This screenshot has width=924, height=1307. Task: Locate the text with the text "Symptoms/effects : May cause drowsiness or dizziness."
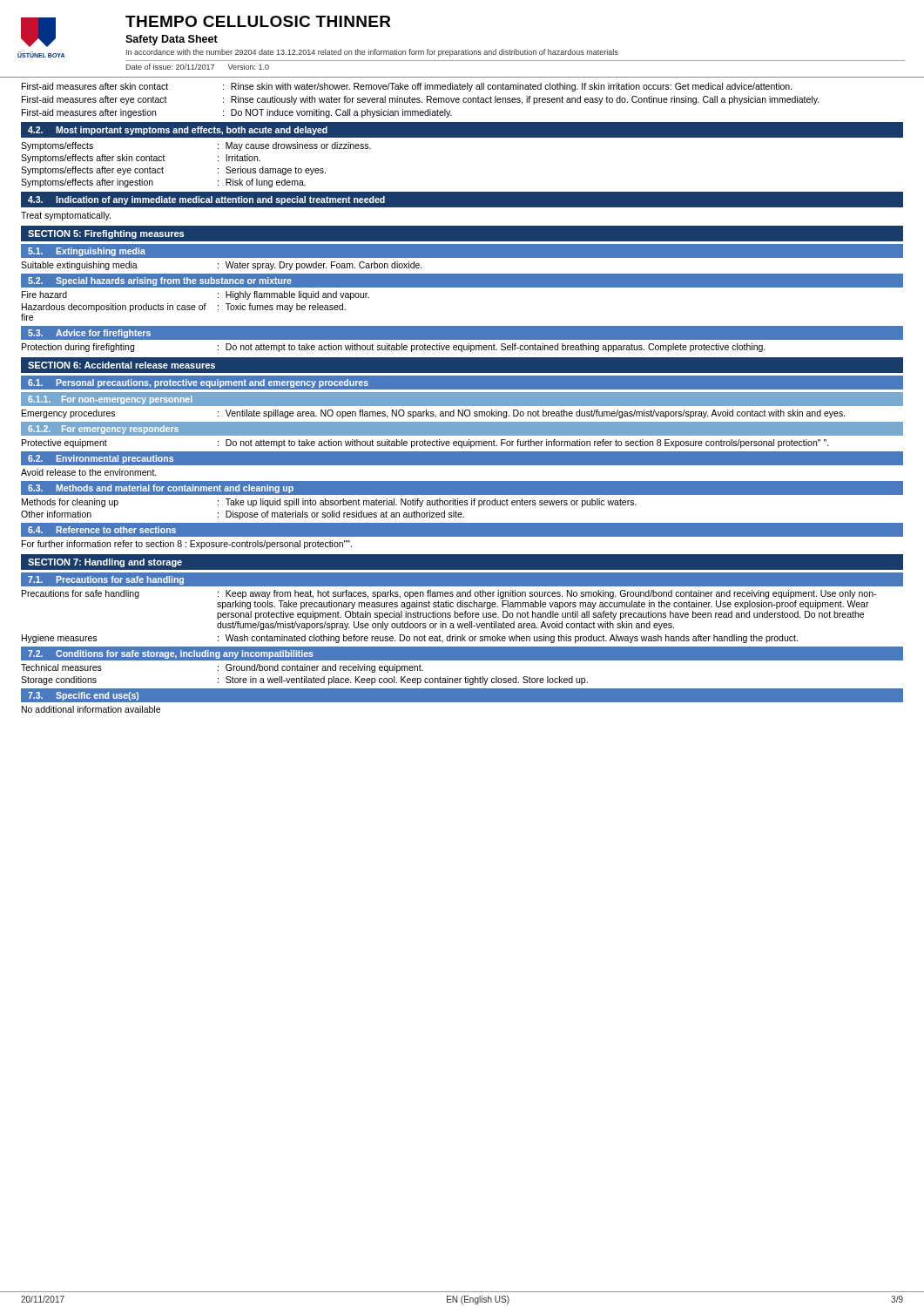pyautogui.click(x=462, y=146)
